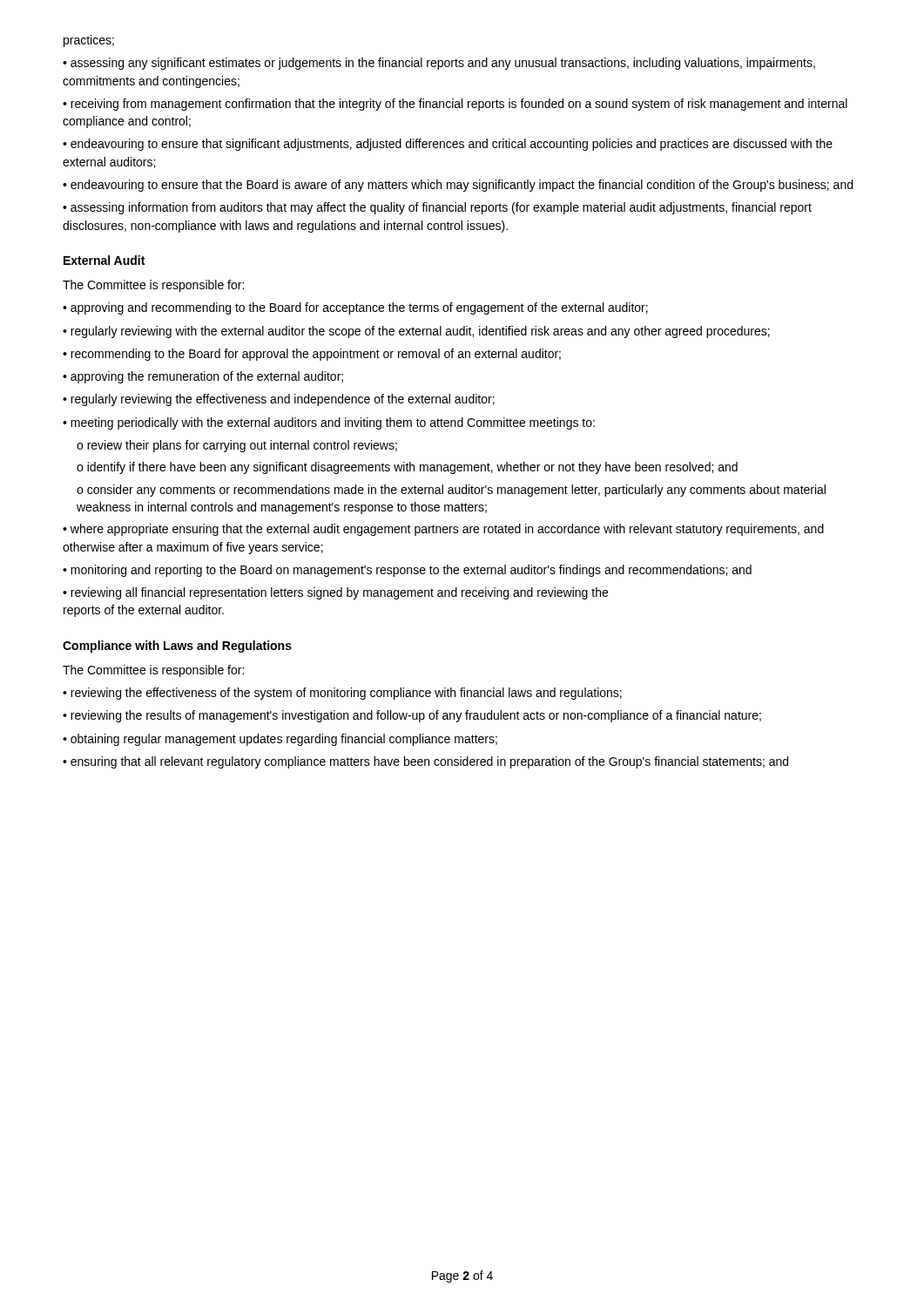Navigate to the block starting "External Audit"
Viewport: 924px width, 1307px height.
pos(104,260)
